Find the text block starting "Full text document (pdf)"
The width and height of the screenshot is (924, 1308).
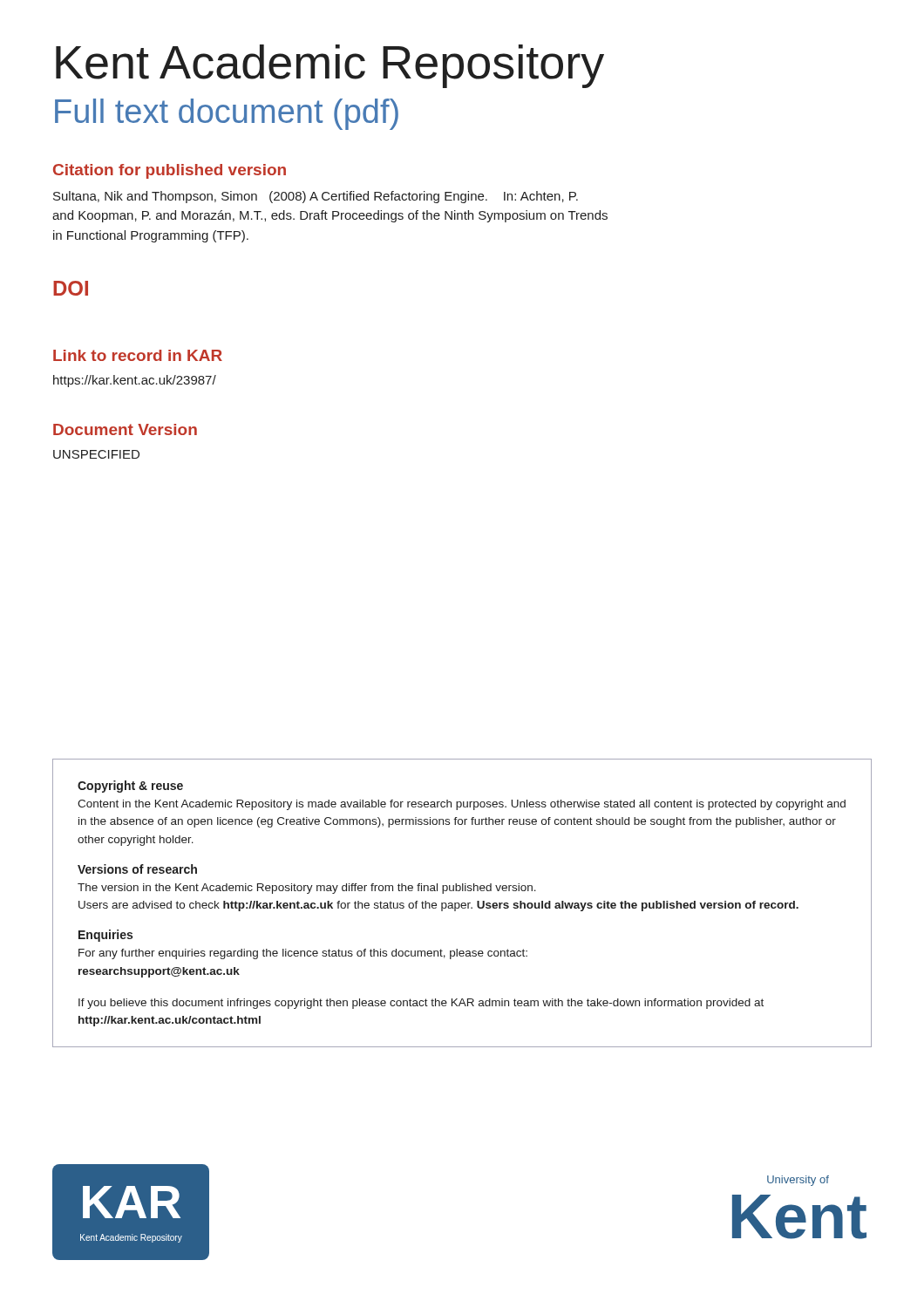point(227,114)
